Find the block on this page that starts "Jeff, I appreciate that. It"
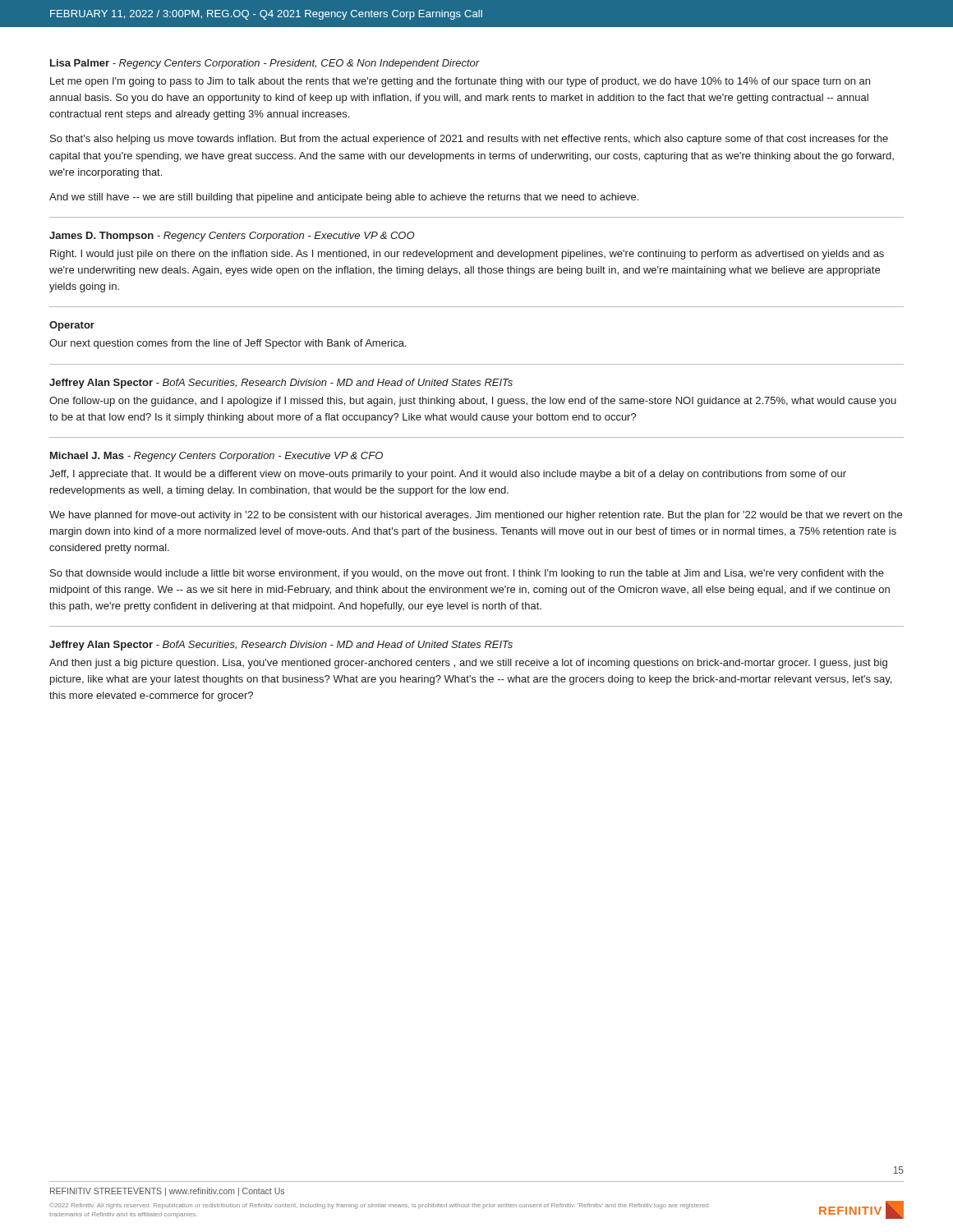This screenshot has height=1232, width=953. 448,482
